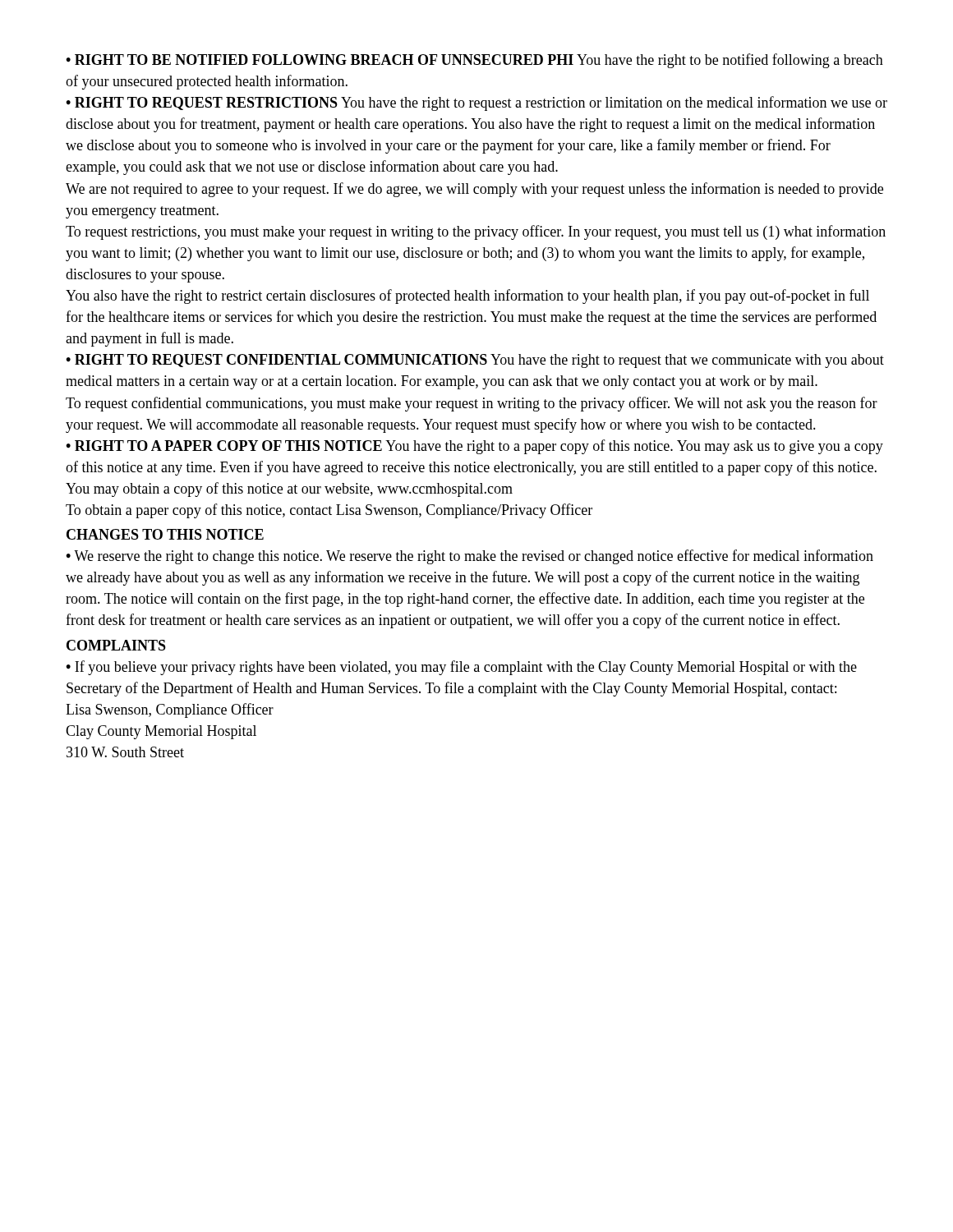953x1232 pixels.
Task: Locate the list item that reads "• We reserve the right"
Action: pyautogui.click(x=470, y=588)
